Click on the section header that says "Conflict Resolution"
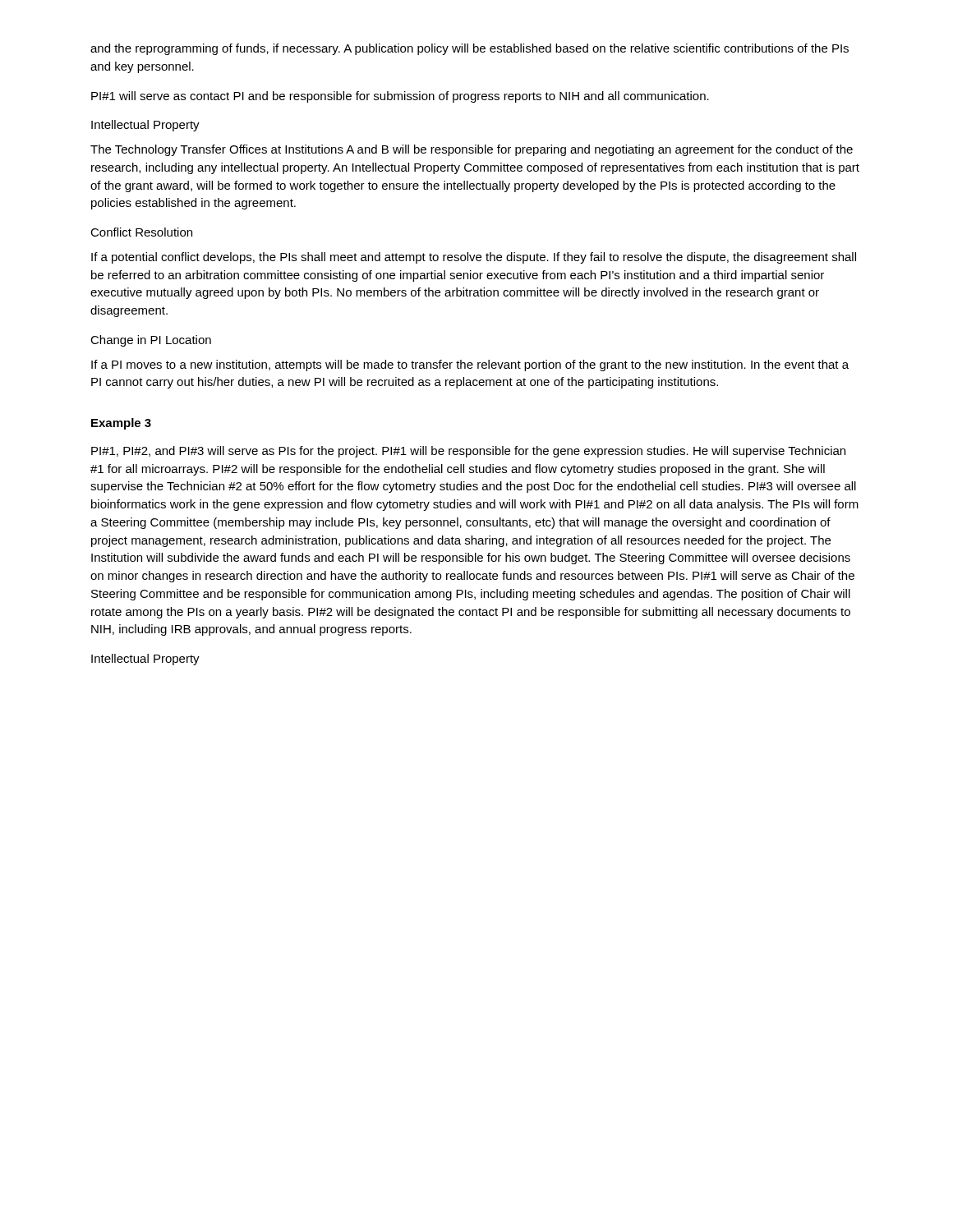This screenshot has height=1232, width=953. 142,232
